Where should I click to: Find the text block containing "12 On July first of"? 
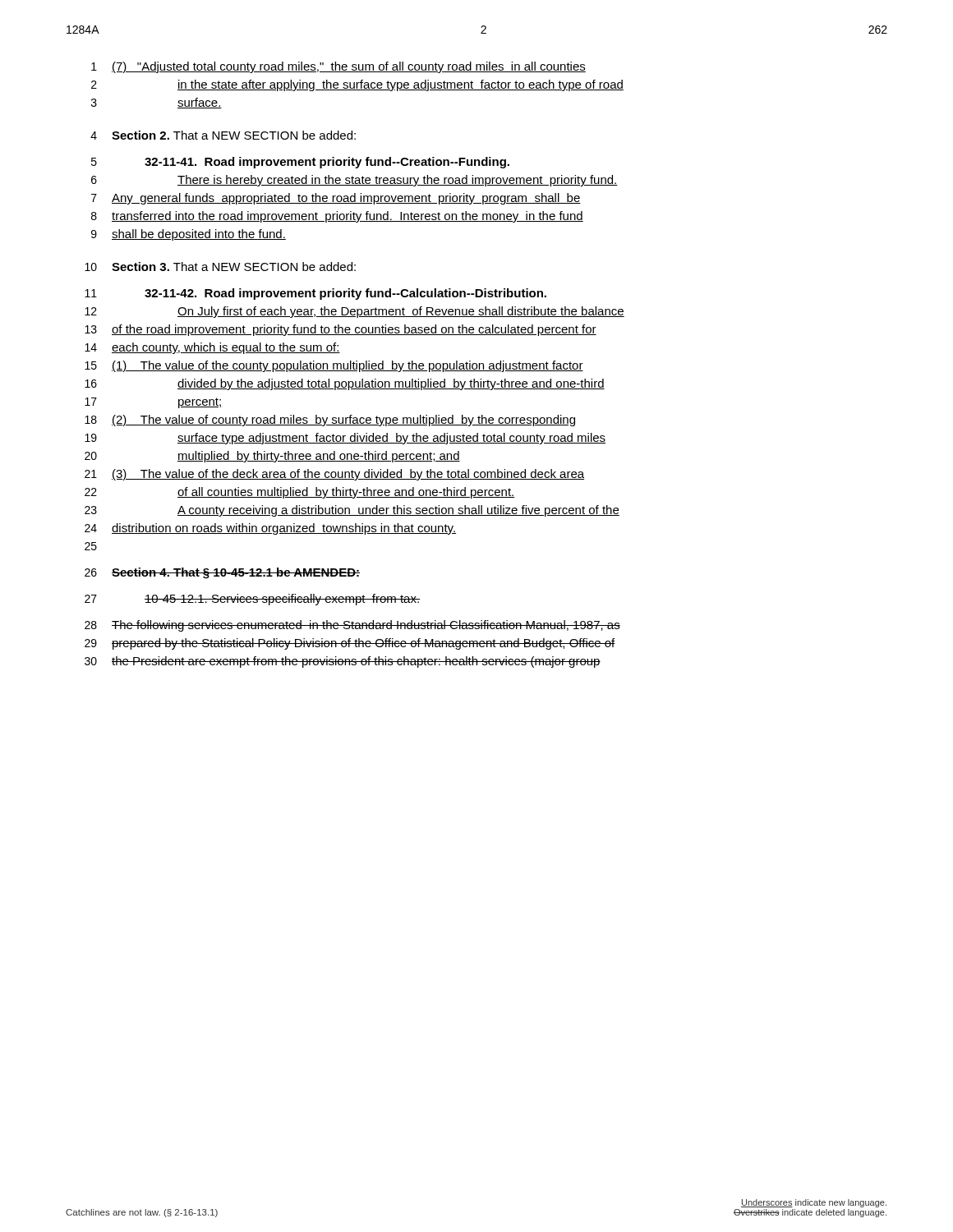[476, 311]
